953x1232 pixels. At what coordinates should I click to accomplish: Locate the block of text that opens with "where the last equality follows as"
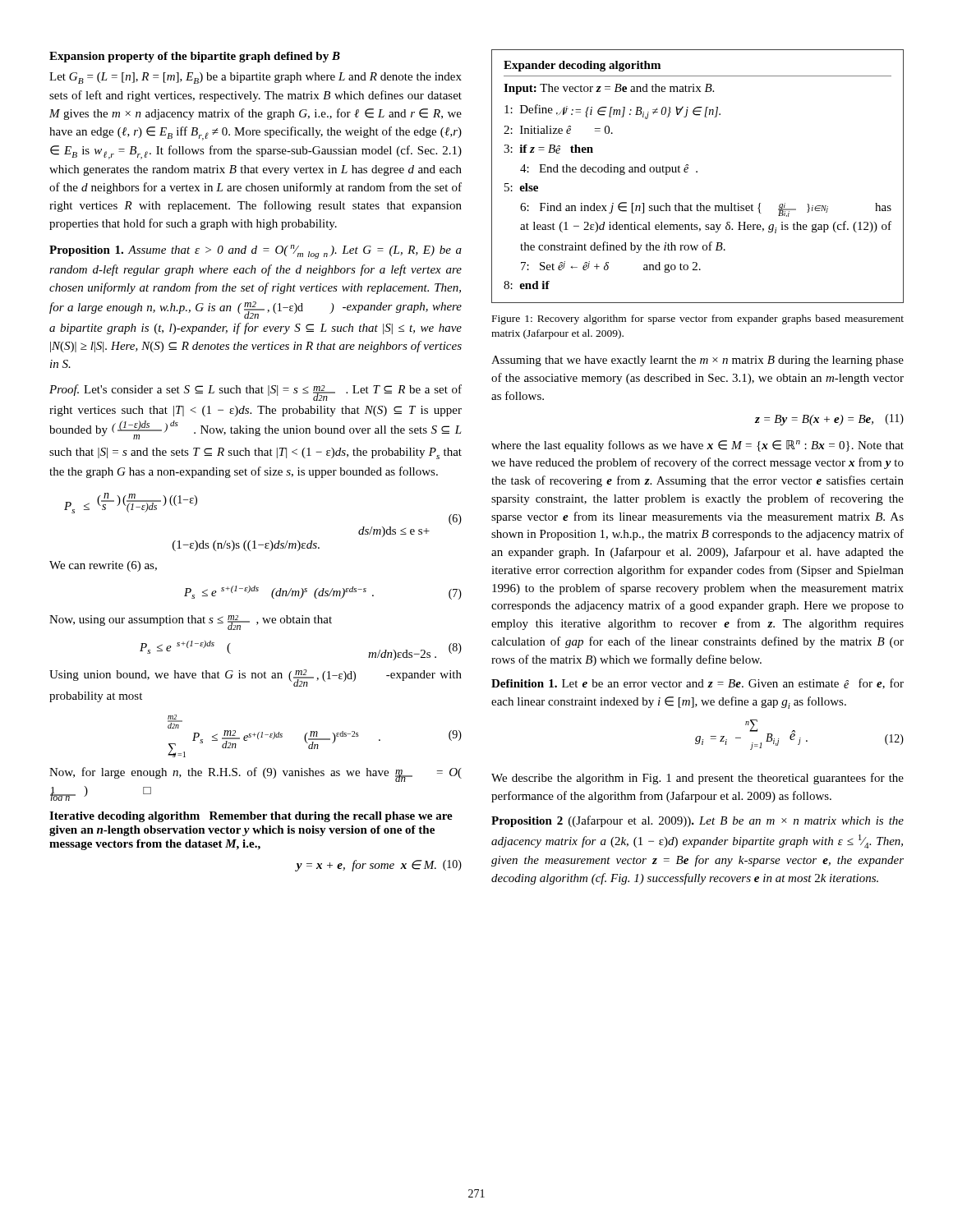tap(698, 551)
